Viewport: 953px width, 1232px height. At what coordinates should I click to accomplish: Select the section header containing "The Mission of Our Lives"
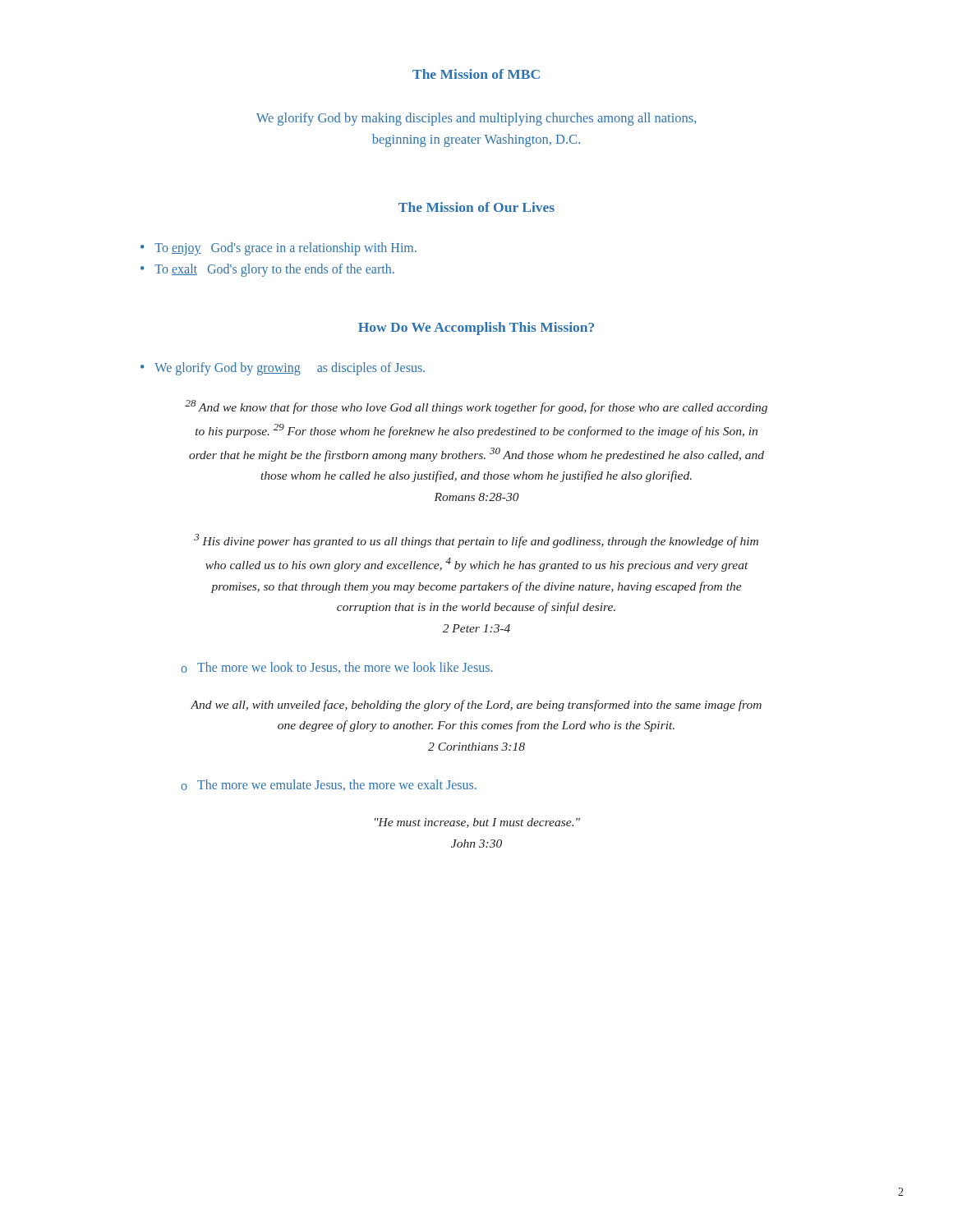[x=476, y=207]
